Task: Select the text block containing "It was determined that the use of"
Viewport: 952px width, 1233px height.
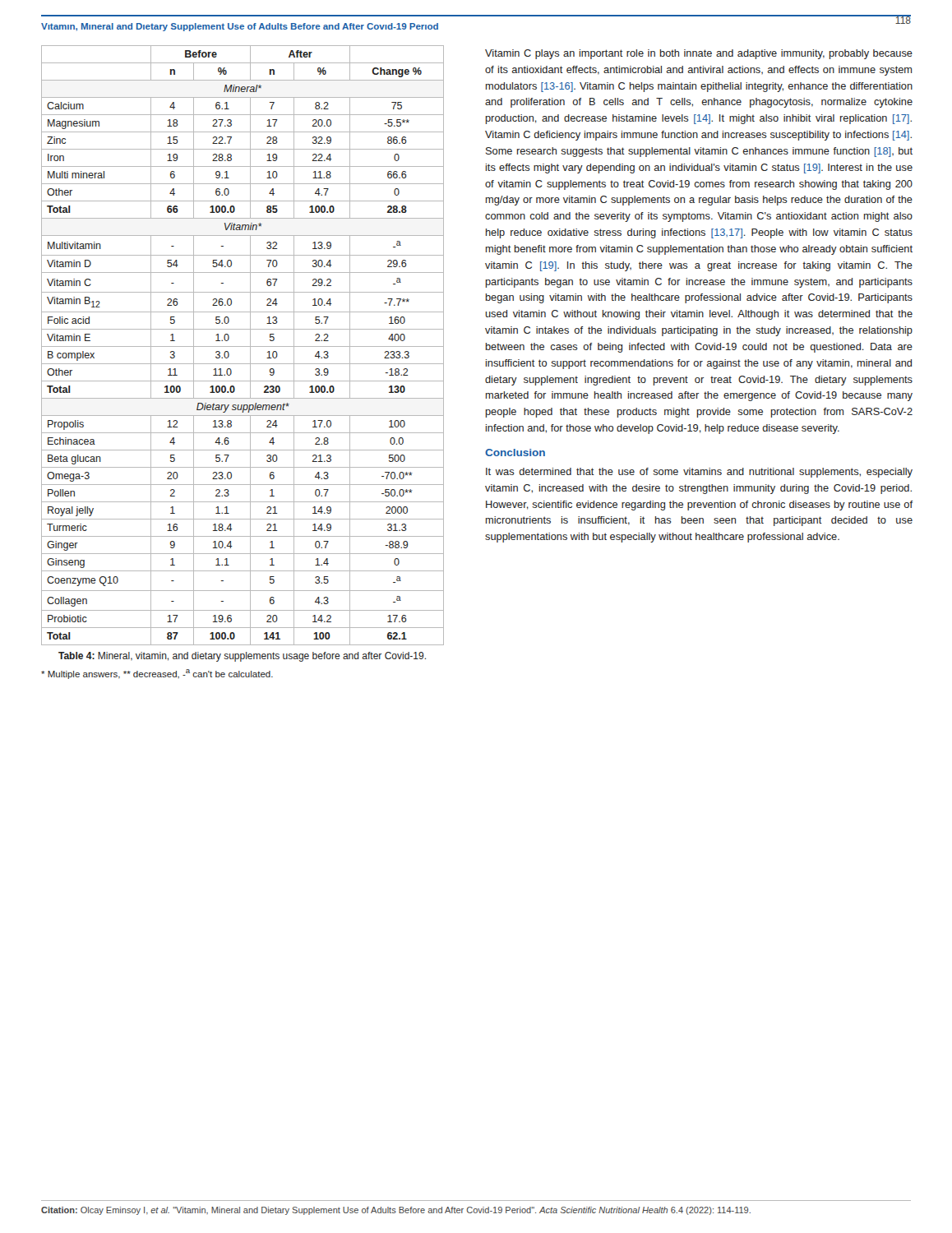Action: point(699,504)
